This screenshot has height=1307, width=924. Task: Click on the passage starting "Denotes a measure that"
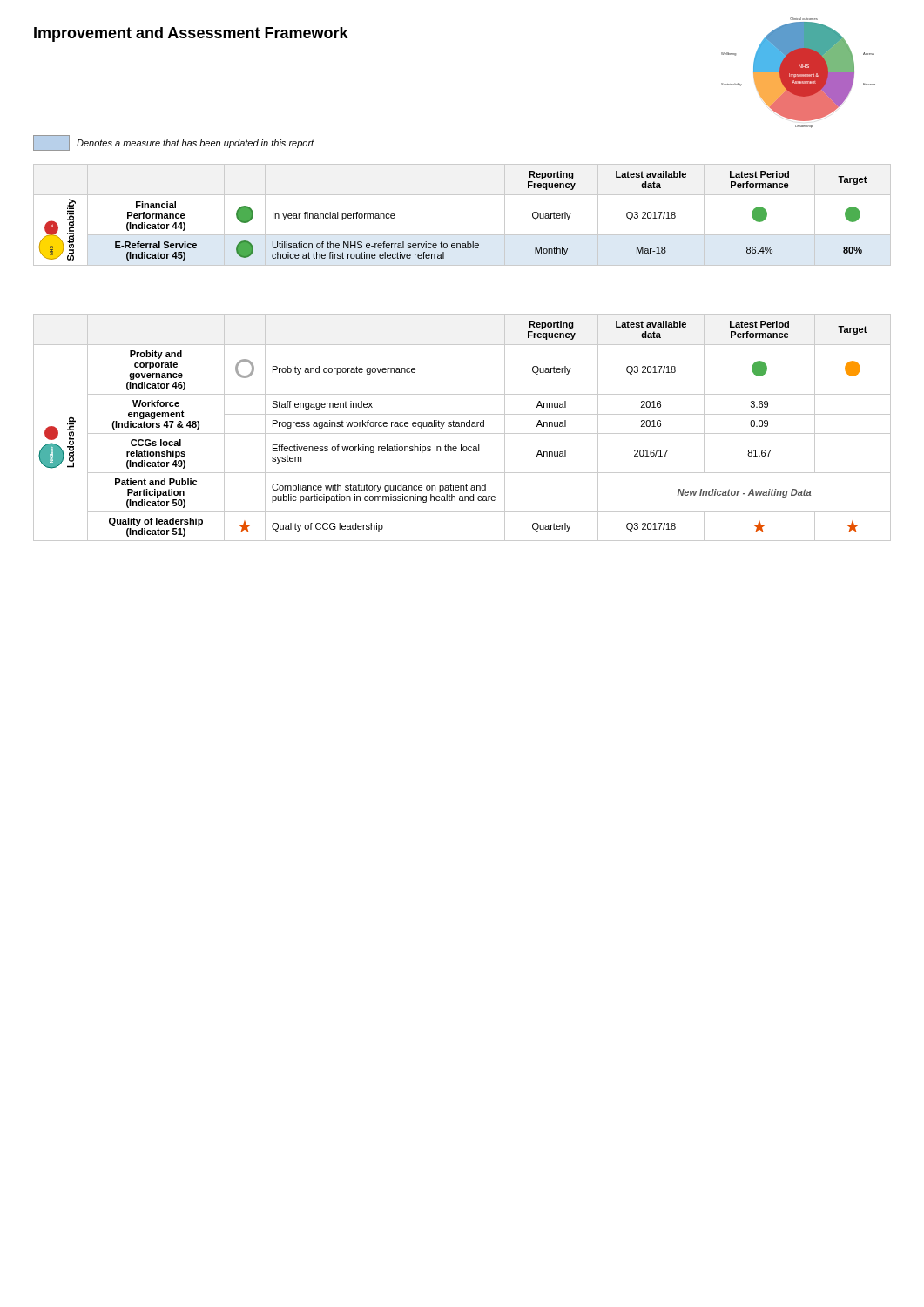[173, 143]
